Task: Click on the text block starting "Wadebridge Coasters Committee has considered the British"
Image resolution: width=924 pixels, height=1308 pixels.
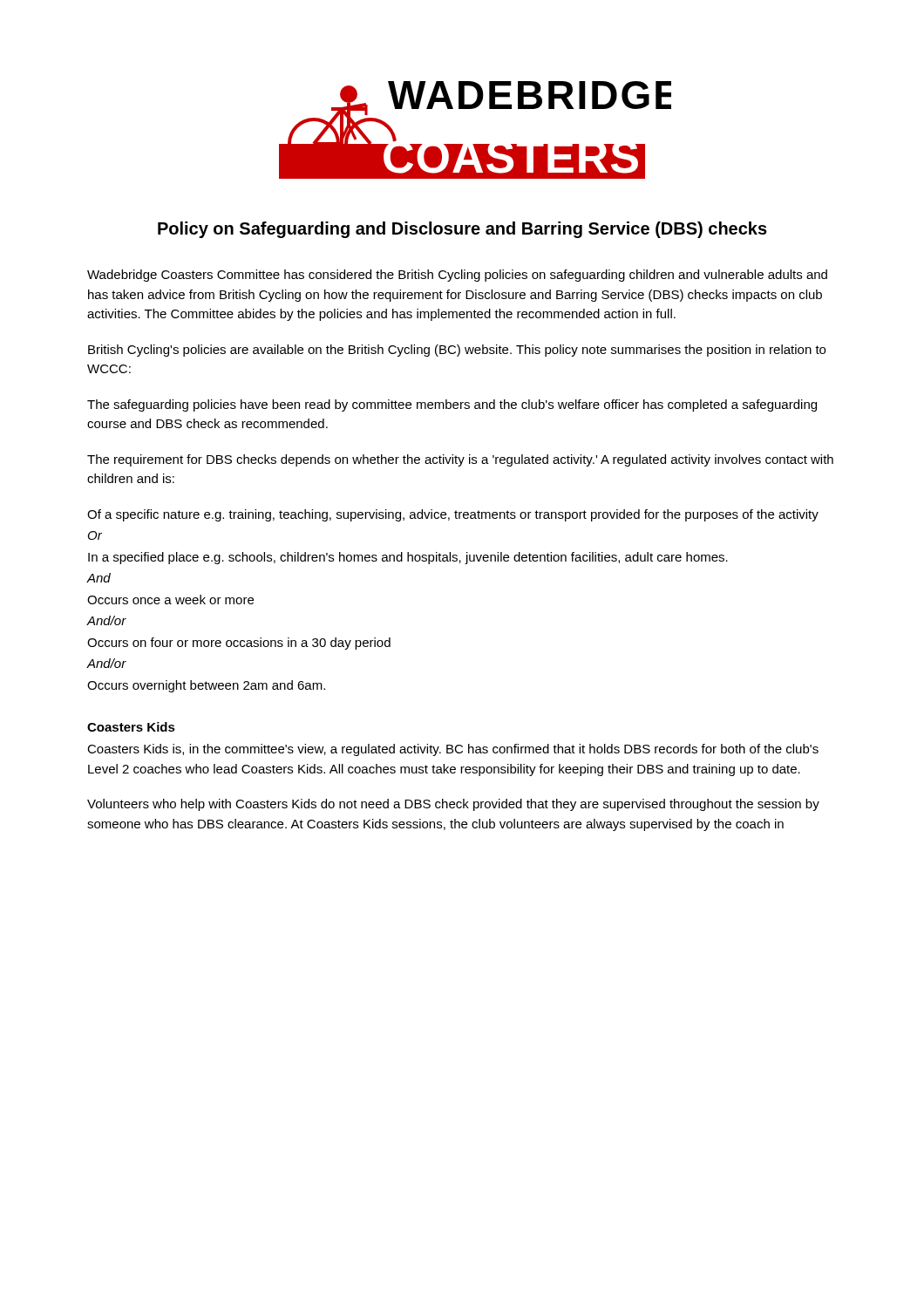Action: (458, 294)
